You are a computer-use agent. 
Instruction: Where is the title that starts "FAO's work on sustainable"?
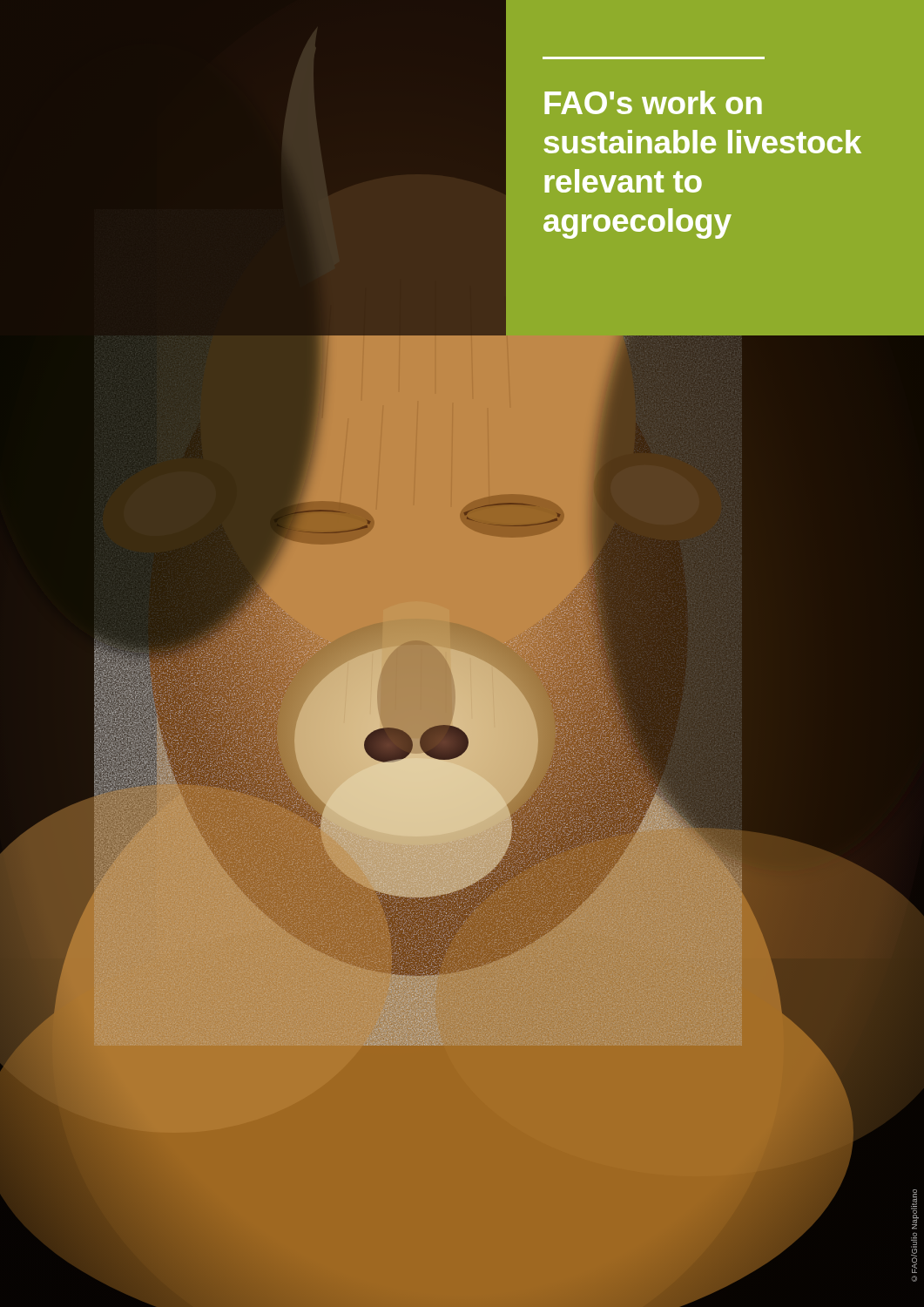pos(718,149)
